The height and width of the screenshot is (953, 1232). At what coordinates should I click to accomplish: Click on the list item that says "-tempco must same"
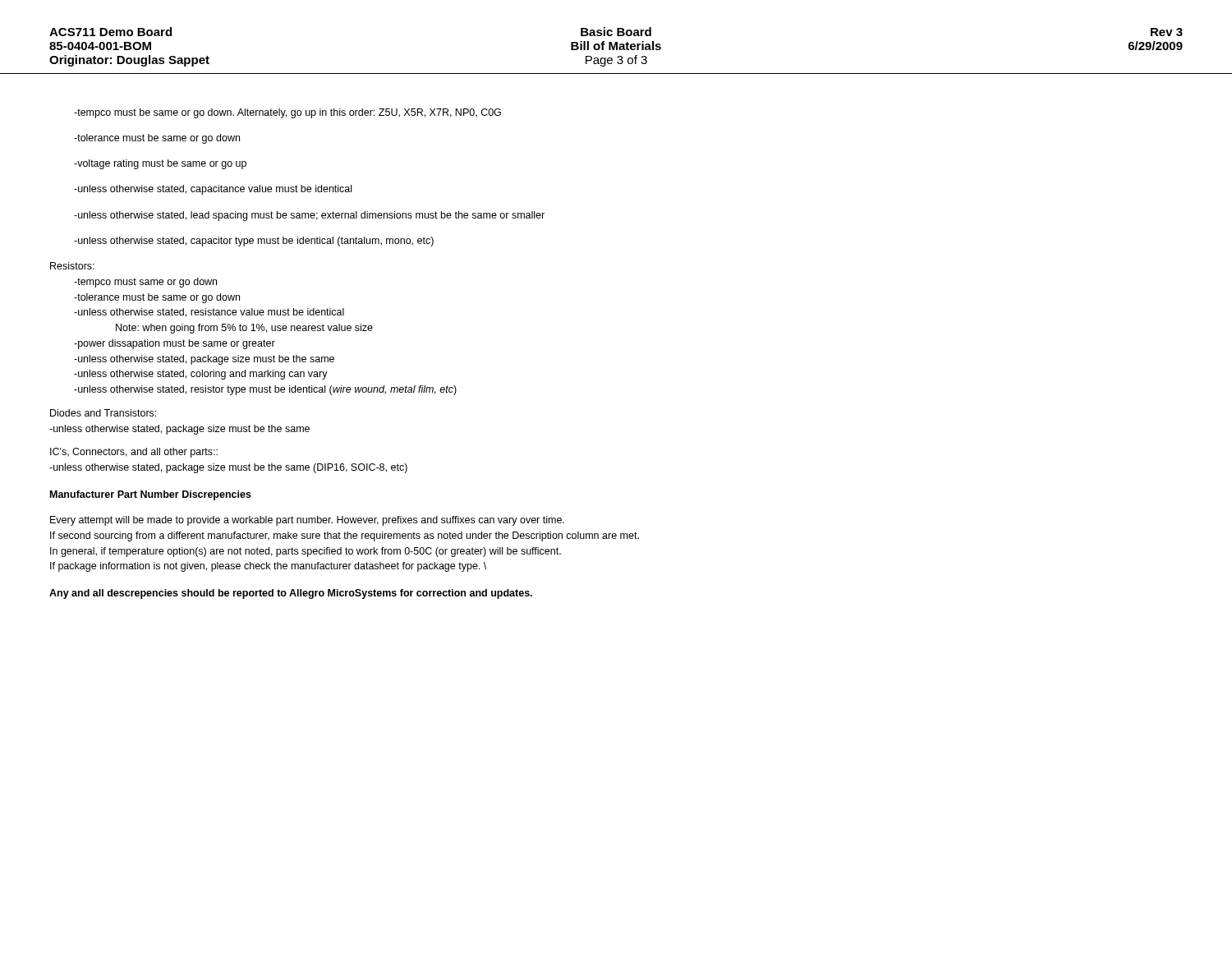(x=145, y=283)
